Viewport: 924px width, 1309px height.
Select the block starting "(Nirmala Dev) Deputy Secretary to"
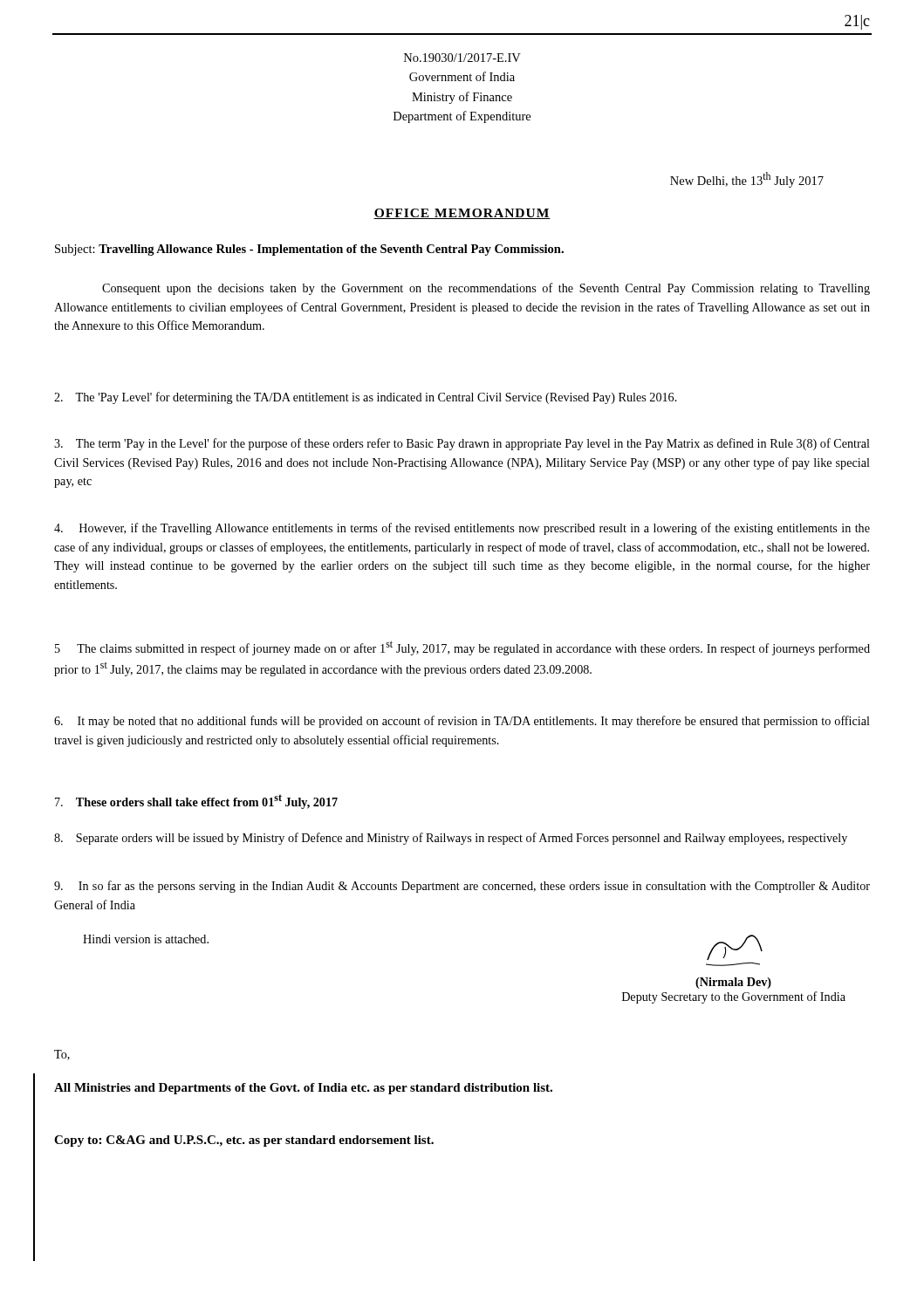pyautogui.click(x=733, y=965)
